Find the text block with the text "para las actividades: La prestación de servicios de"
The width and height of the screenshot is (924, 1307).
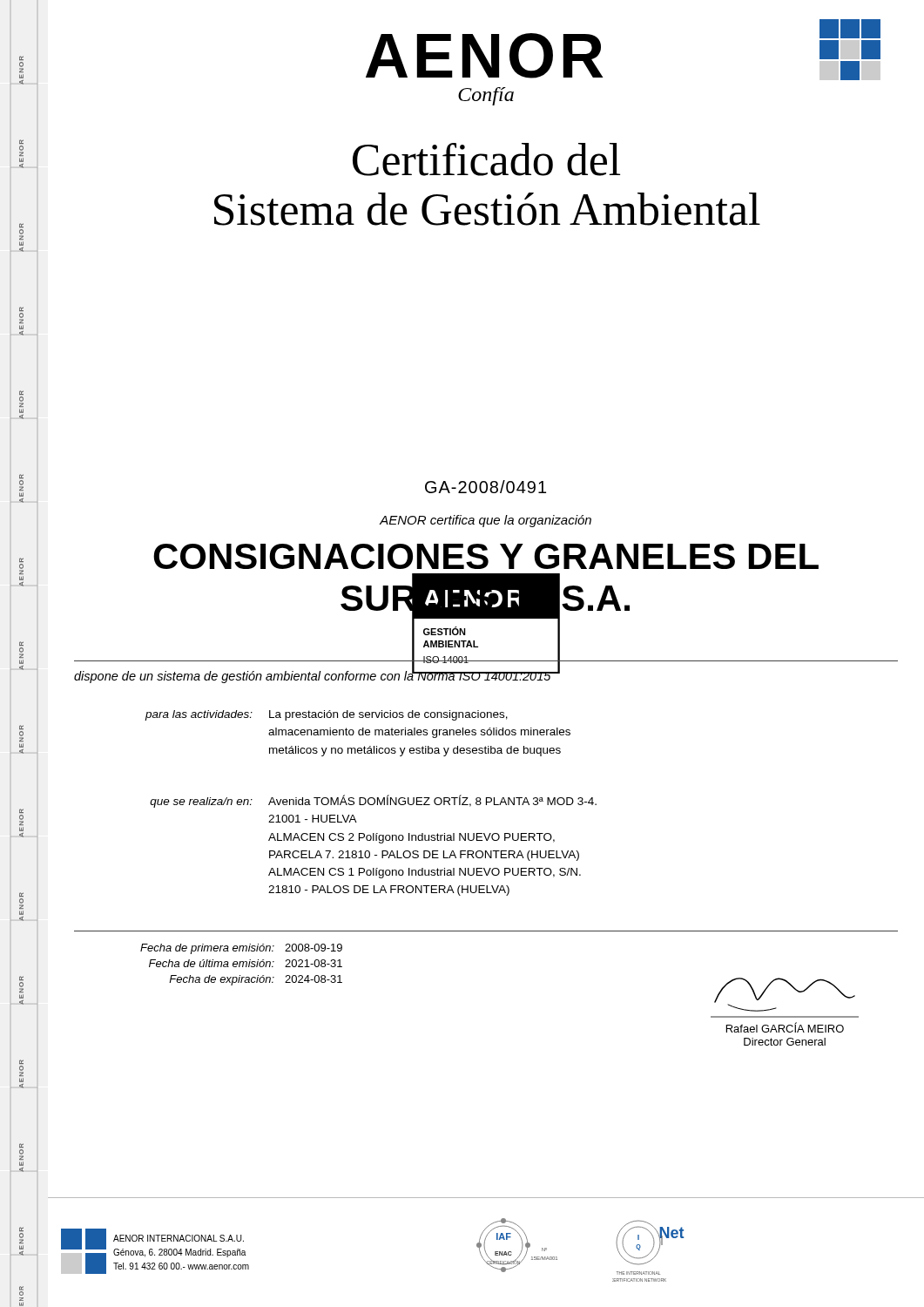(322, 732)
